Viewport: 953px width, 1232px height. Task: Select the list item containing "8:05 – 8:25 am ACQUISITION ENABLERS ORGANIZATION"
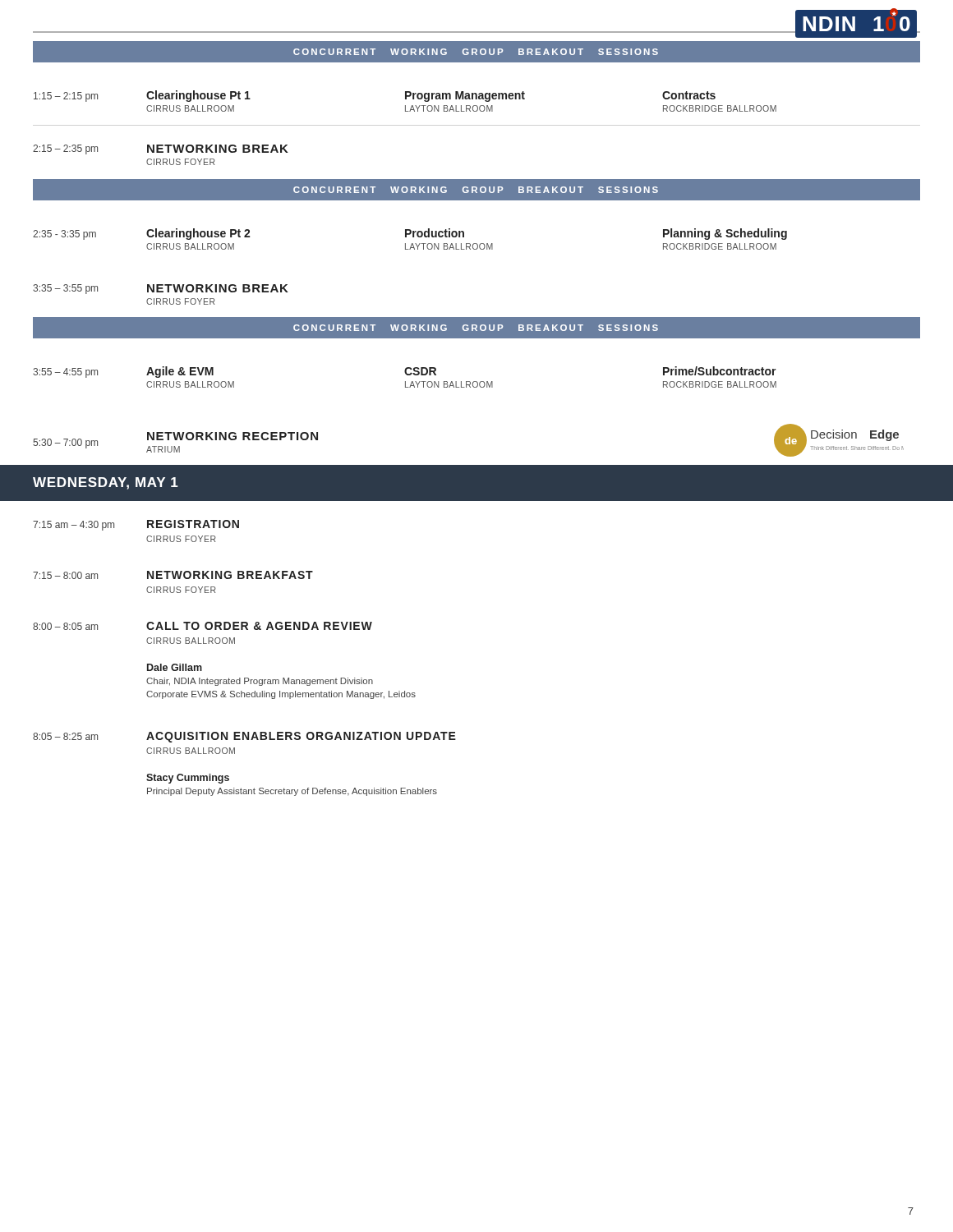(x=244, y=737)
